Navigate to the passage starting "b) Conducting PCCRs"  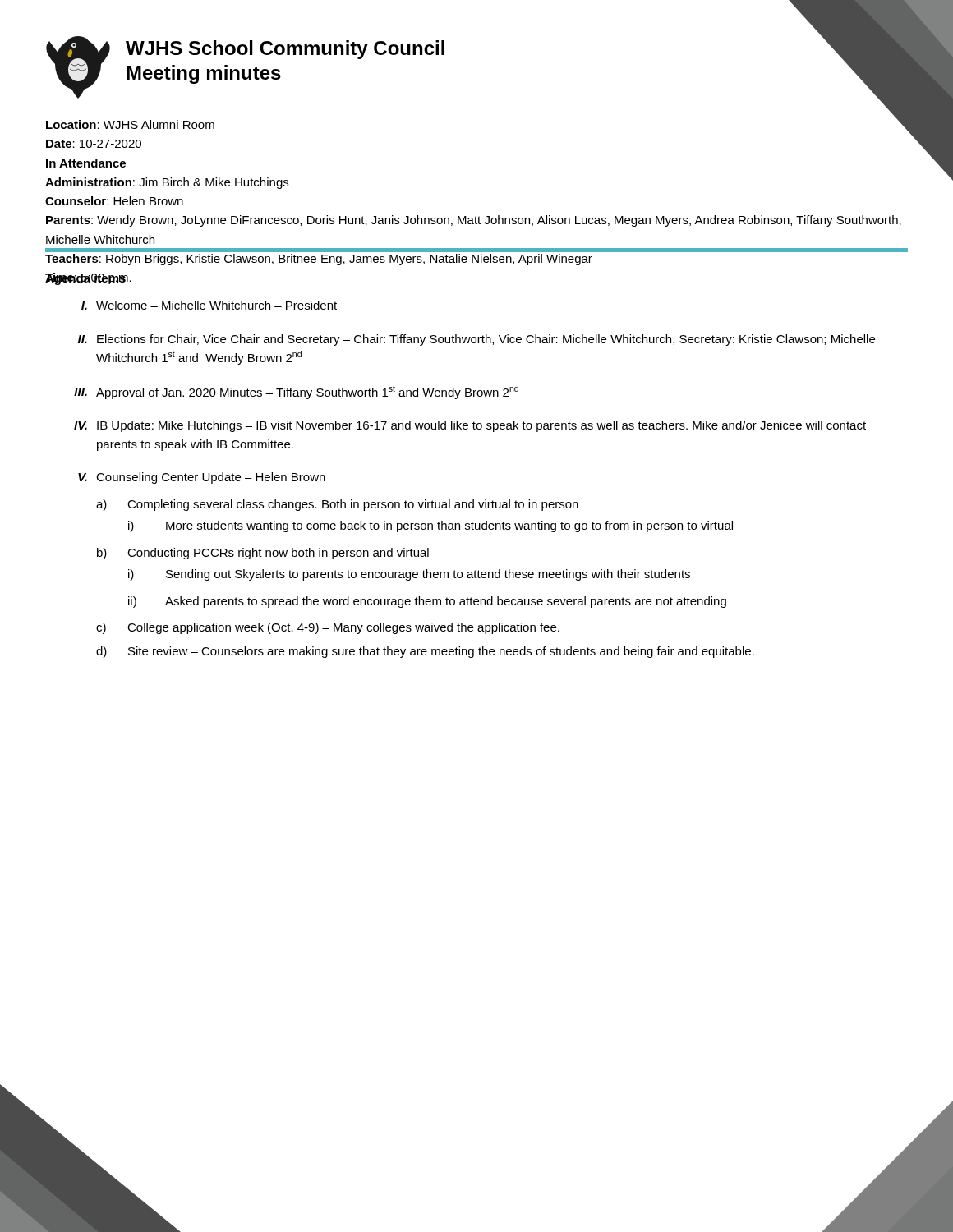pyautogui.click(x=502, y=578)
